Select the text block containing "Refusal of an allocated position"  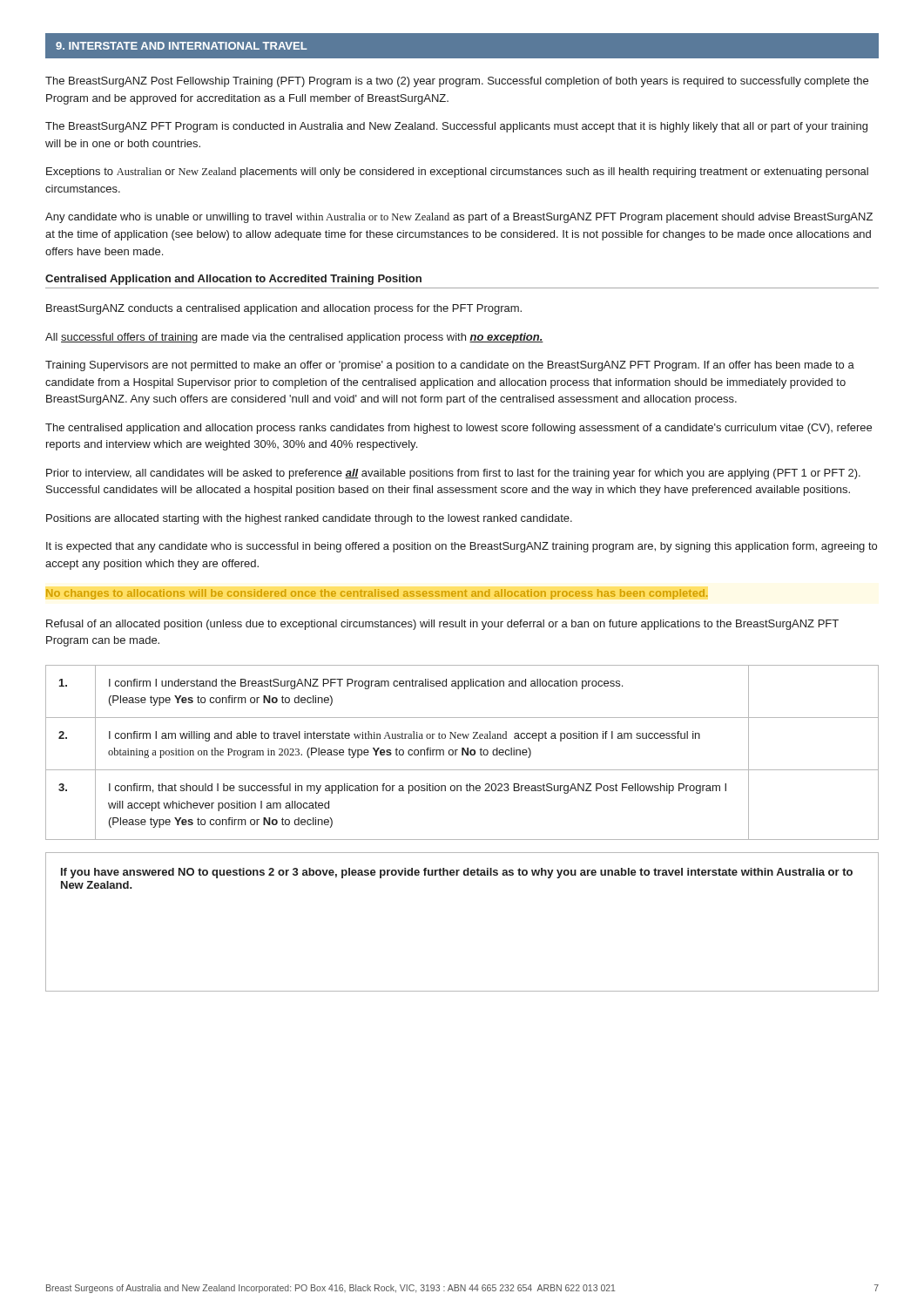(x=462, y=632)
